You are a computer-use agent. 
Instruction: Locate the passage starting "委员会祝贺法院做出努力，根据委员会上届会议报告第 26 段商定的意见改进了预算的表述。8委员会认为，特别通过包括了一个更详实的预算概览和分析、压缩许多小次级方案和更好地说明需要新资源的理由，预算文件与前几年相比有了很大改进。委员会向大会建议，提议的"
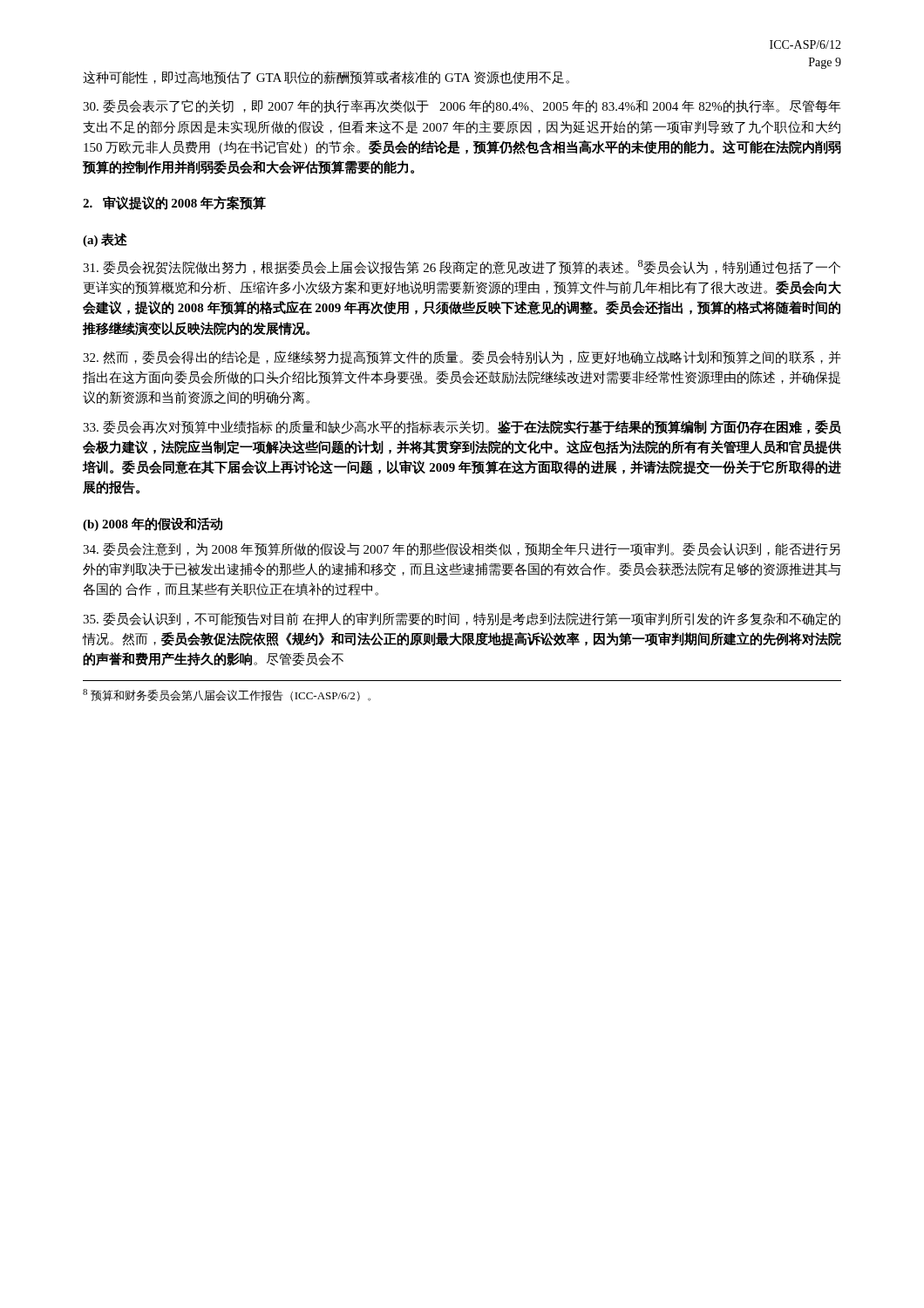[x=462, y=297]
